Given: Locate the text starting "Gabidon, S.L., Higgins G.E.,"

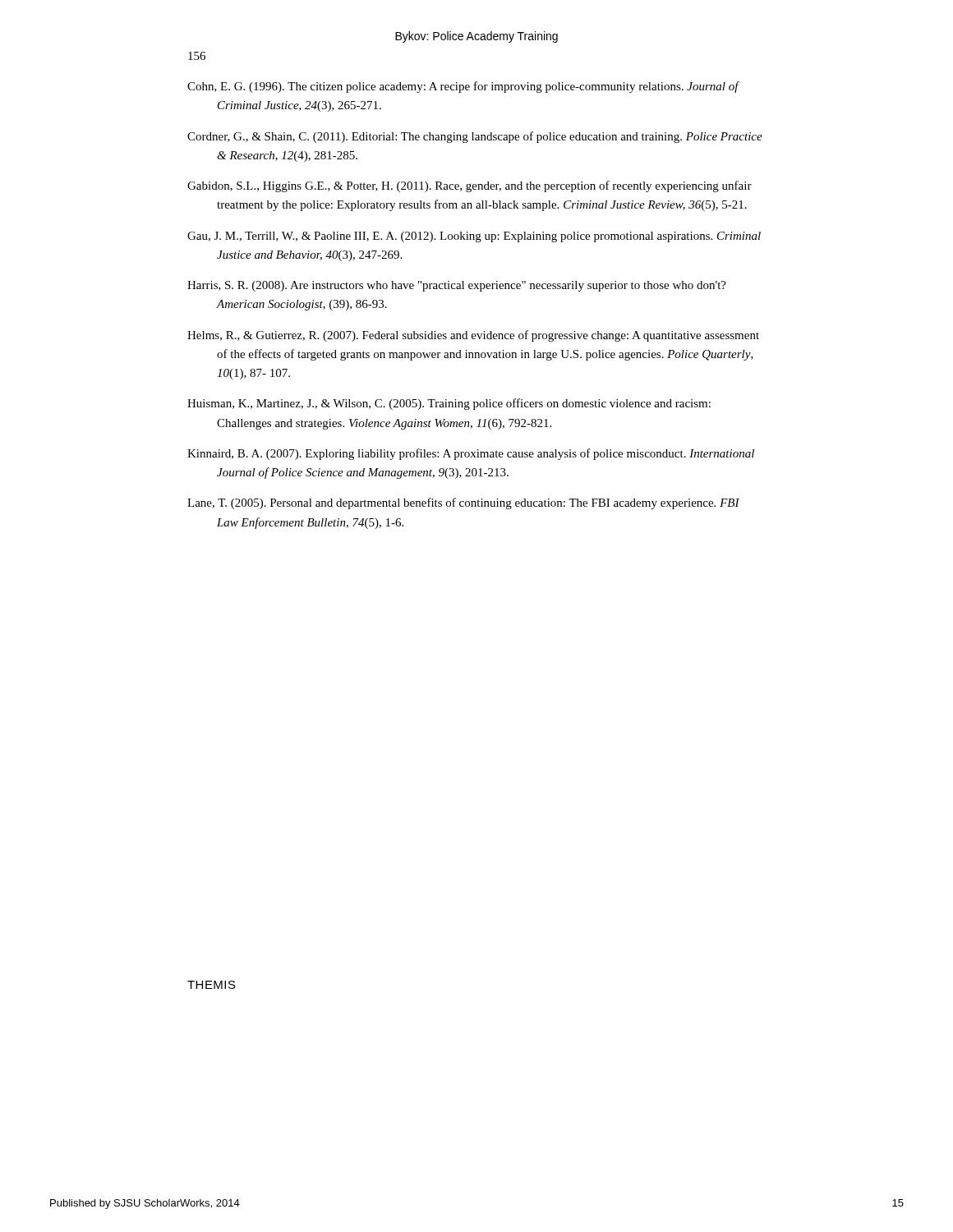Looking at the screenshot, I should coord(469,195).
